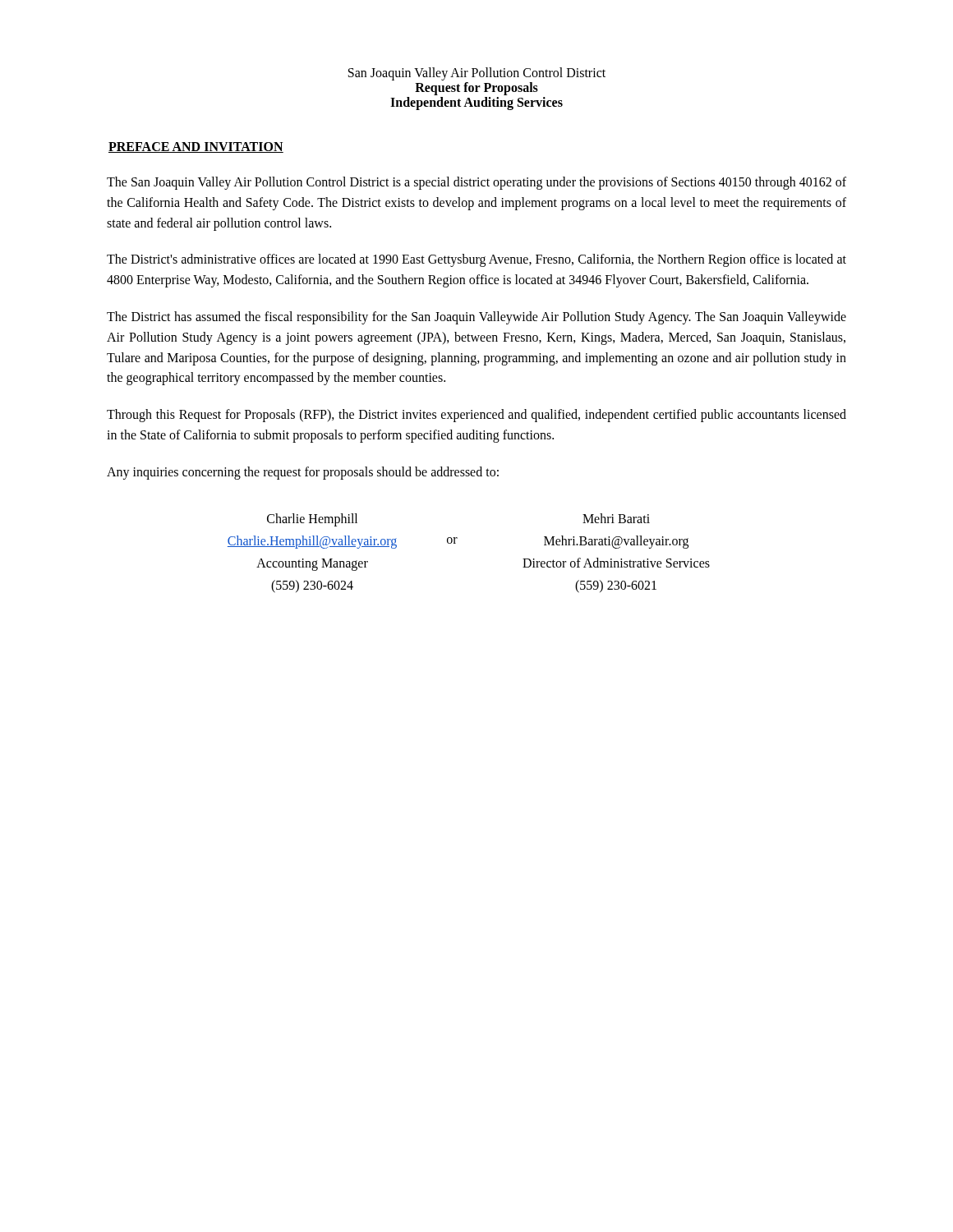Select the region starting "The District has assumed the fiscal responsibility"
Image resolution: width=953 pixels, height=1232 pixels.
click(x=476, y=347)
